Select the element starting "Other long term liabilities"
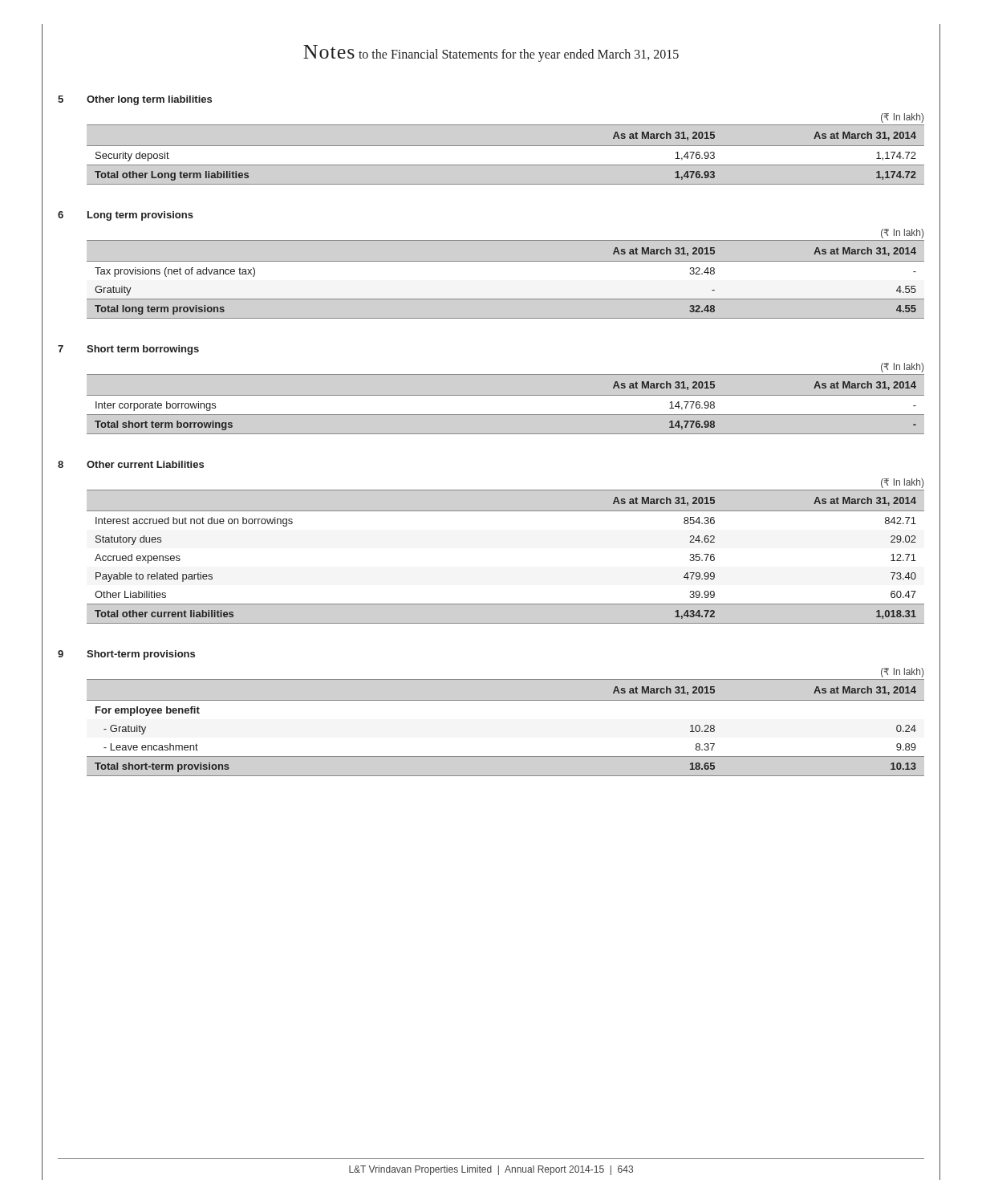 tap(150, 99)
